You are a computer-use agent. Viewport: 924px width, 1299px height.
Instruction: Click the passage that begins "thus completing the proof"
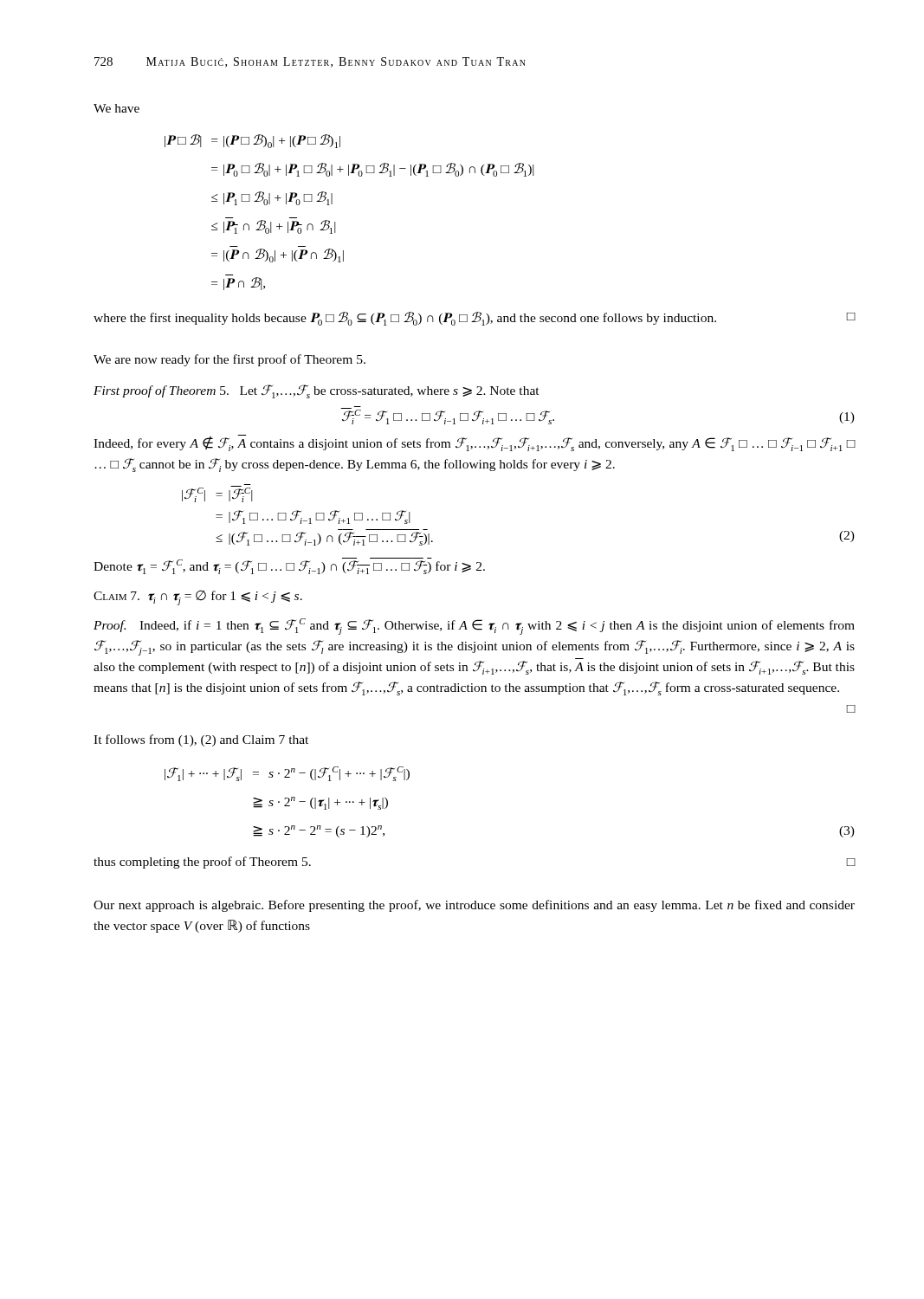(x=196, y=863)
